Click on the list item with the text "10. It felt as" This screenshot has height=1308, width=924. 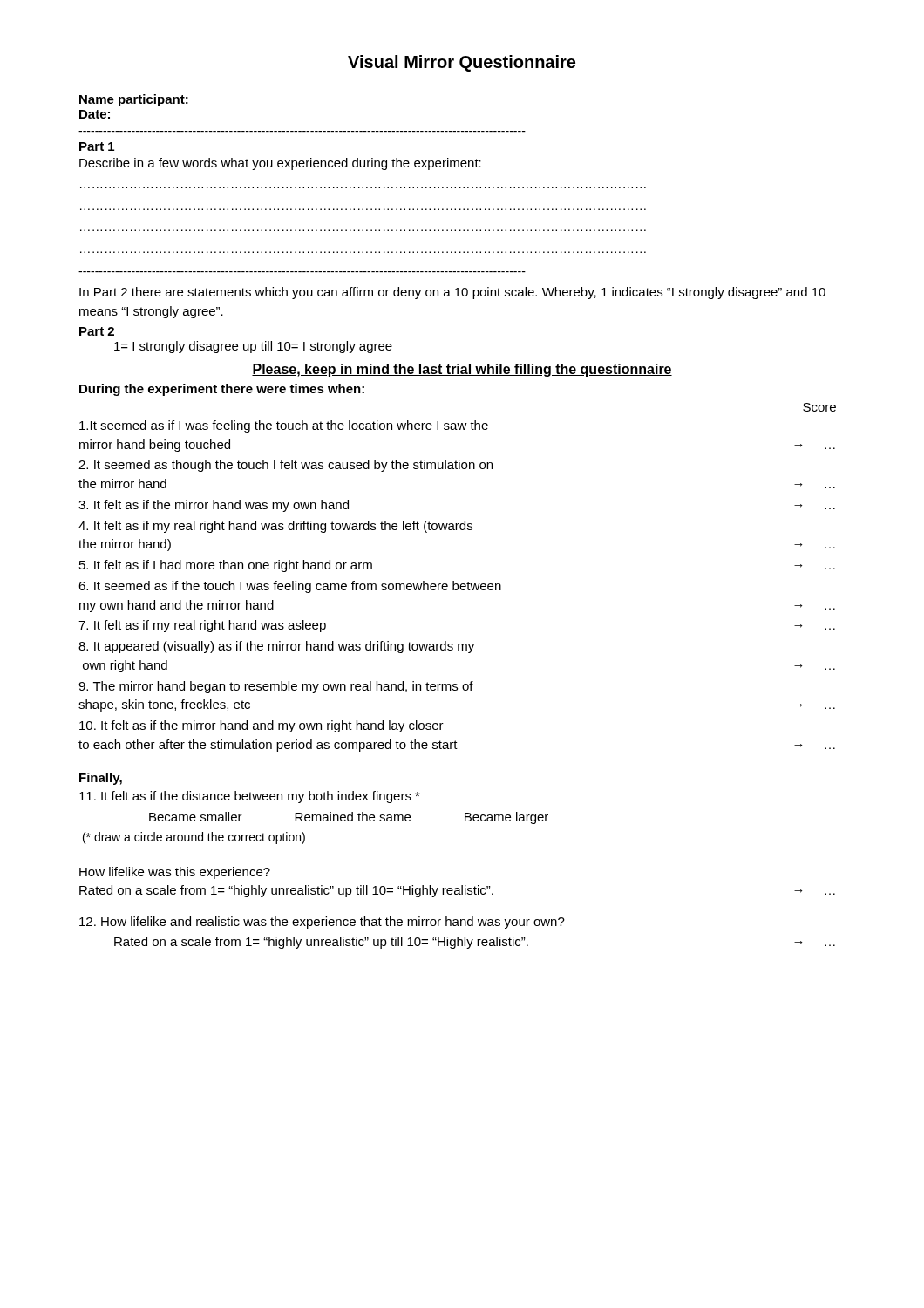click(x=462, y=735)
